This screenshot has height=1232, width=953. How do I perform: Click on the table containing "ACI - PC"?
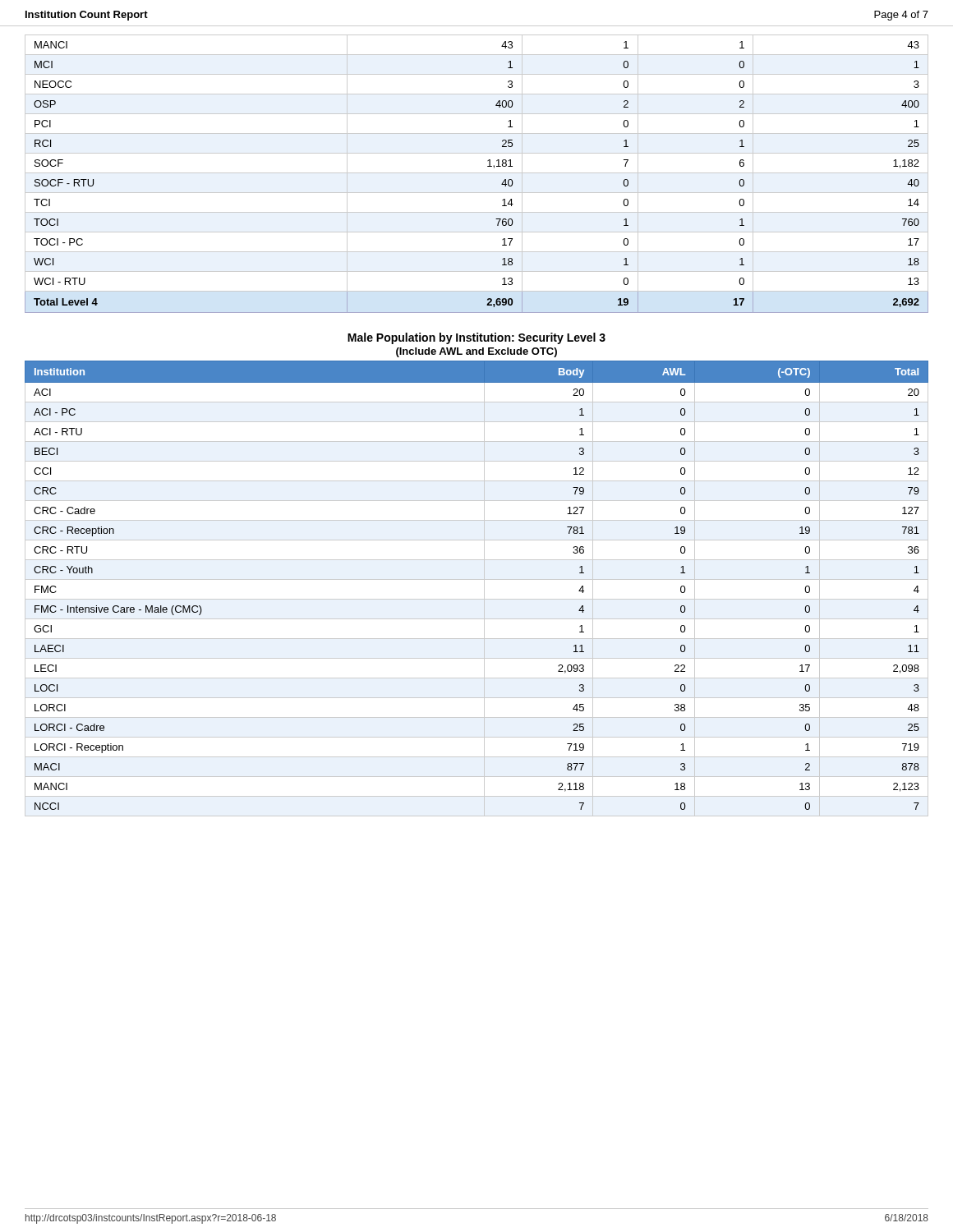pos(476,589)
